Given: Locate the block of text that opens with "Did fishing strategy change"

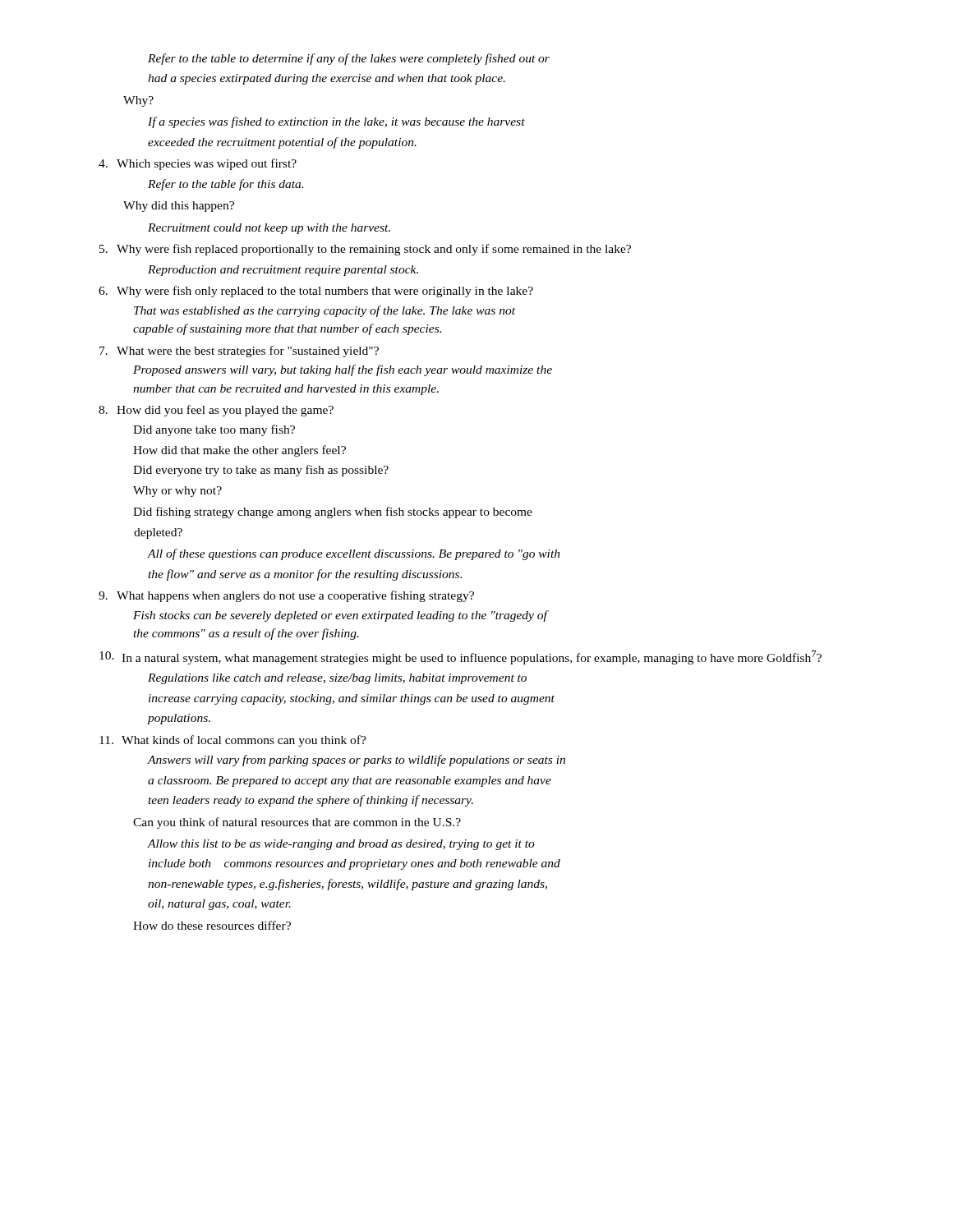Looking at the screenshot, I should click(502, 522).
